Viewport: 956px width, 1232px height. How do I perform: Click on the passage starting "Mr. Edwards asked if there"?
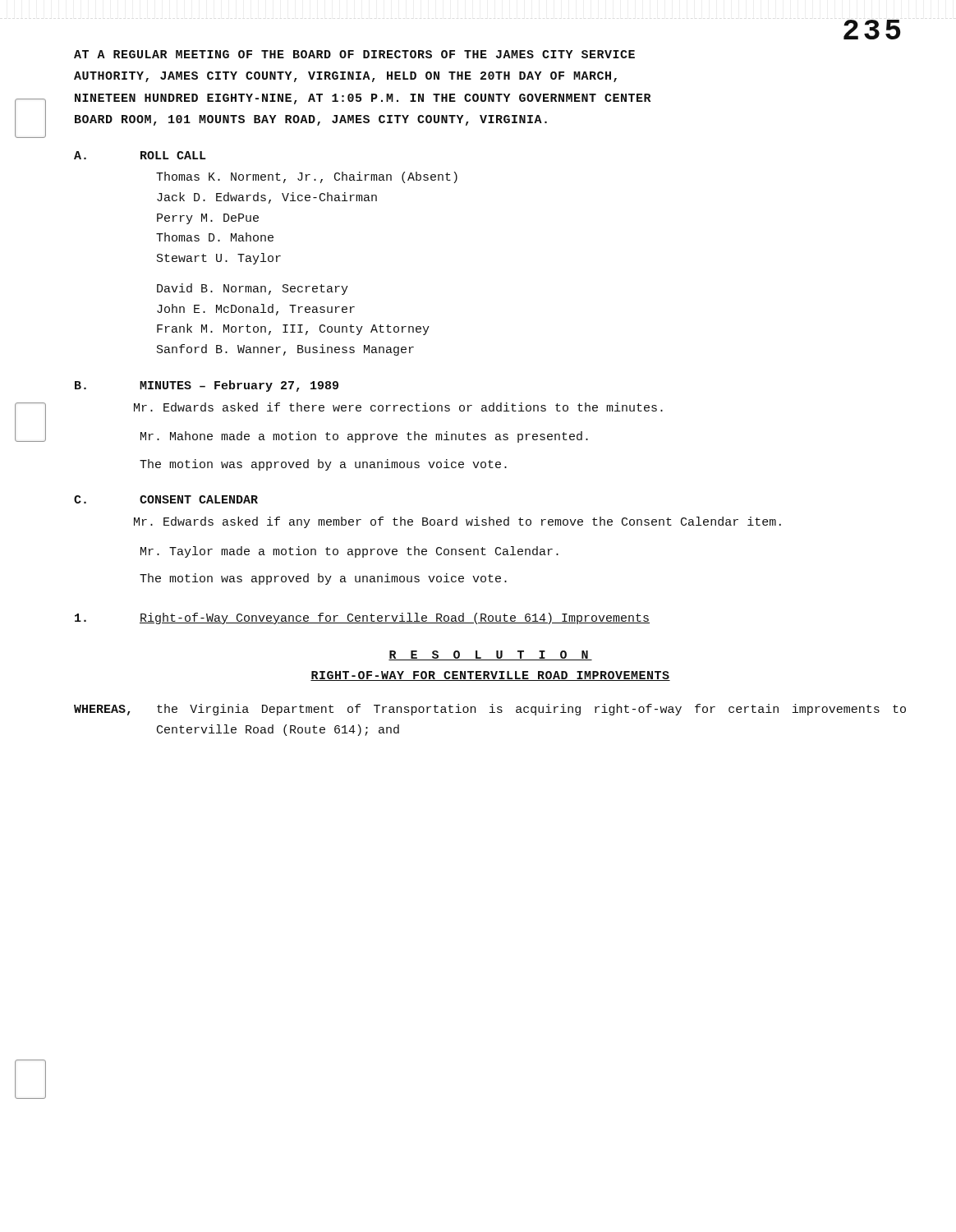point(370,408)
